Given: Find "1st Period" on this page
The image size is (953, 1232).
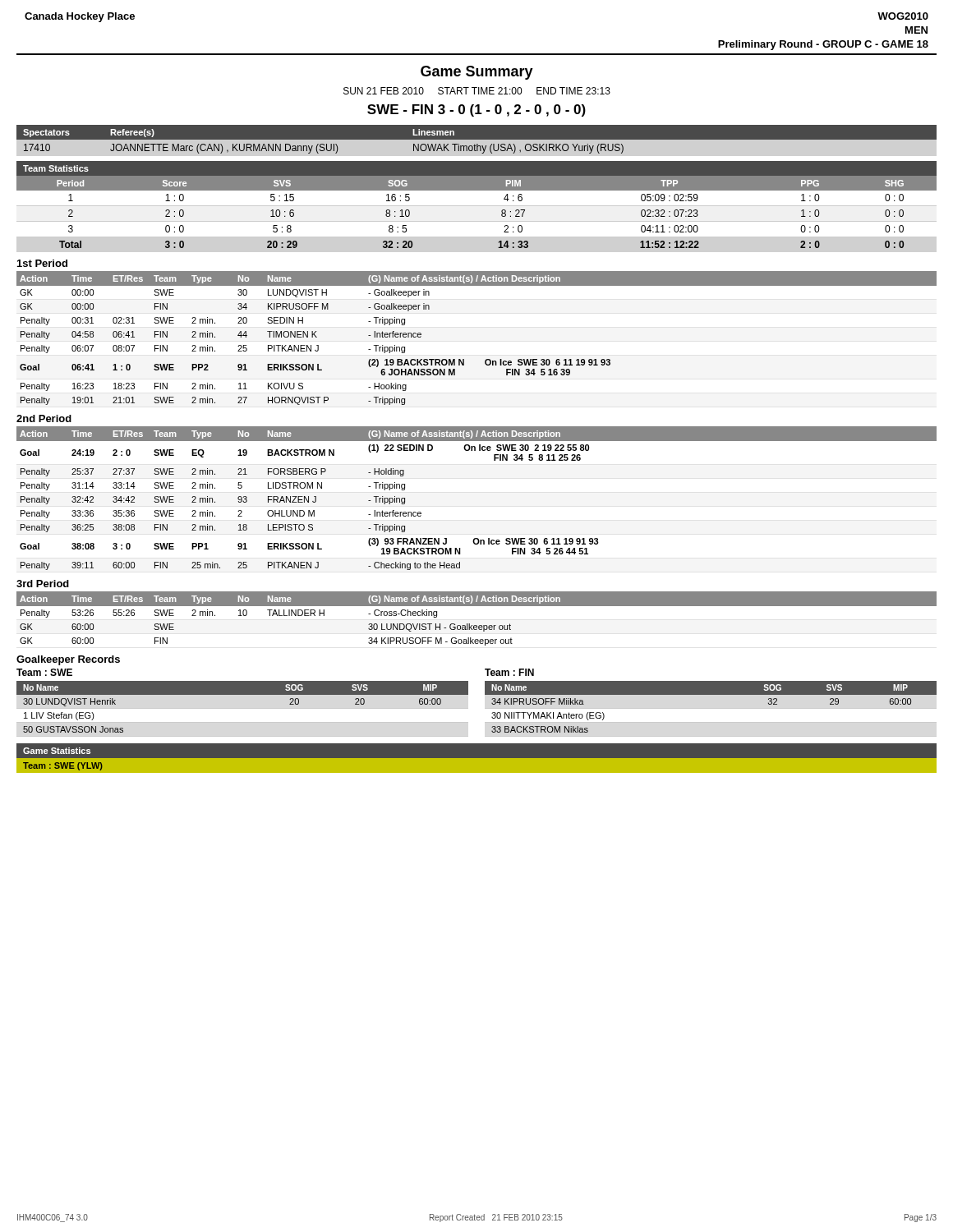Looking at the screenshot, I should click(42, 263).
